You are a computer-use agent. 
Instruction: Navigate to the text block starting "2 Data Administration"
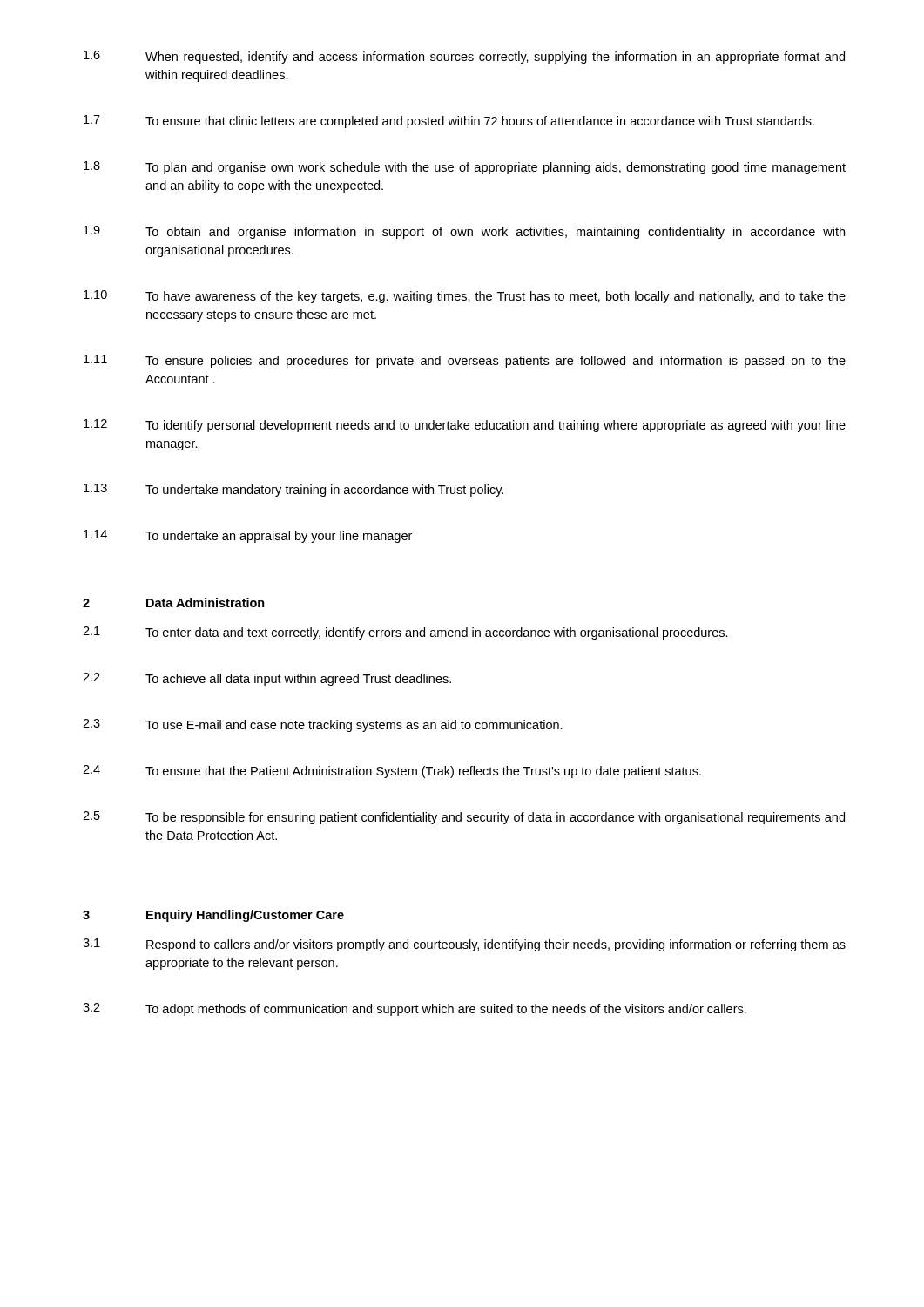pyautogui.click(x=174, y=603)
